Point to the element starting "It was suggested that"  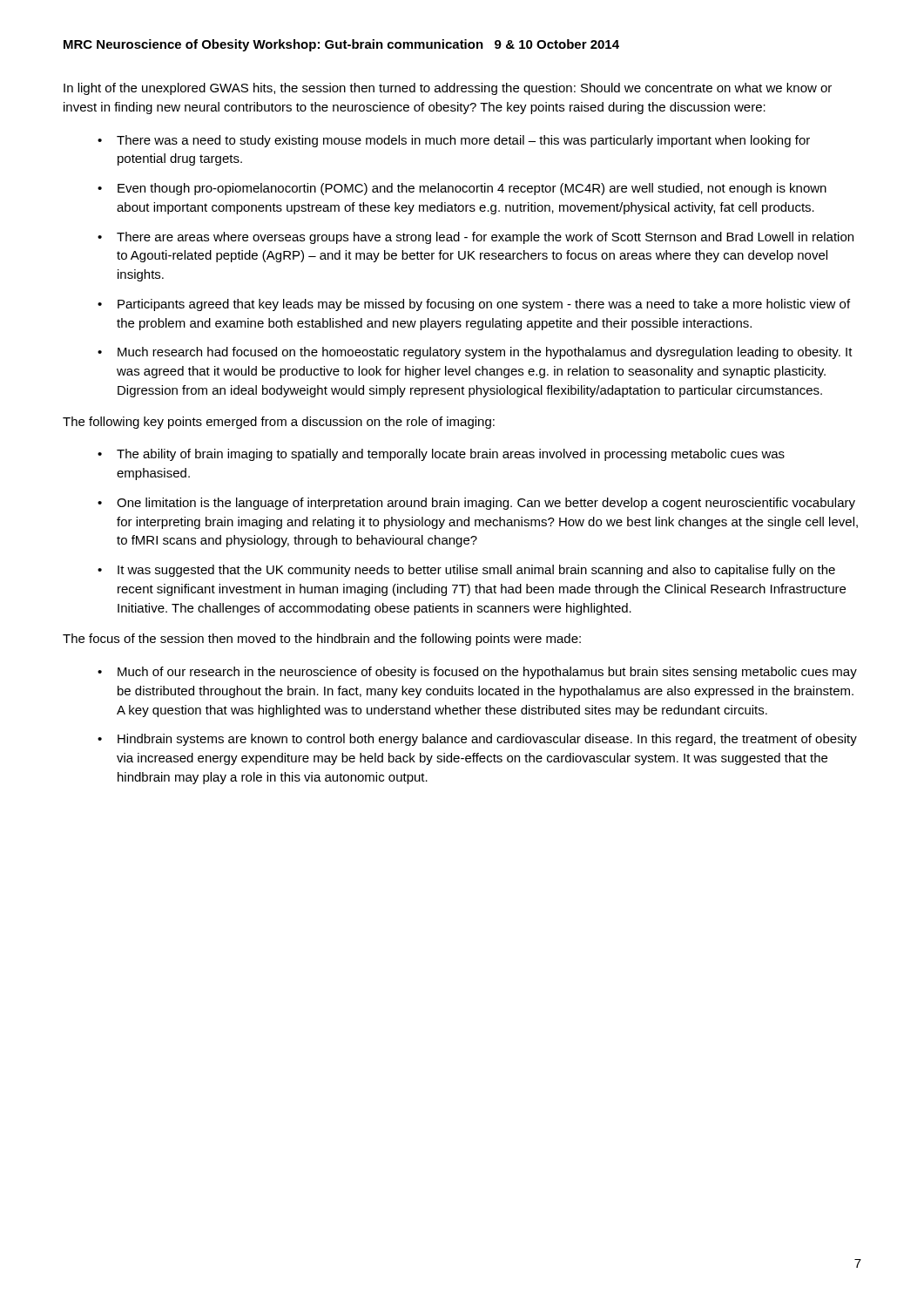pyautogui.click(x=482, y=588)
